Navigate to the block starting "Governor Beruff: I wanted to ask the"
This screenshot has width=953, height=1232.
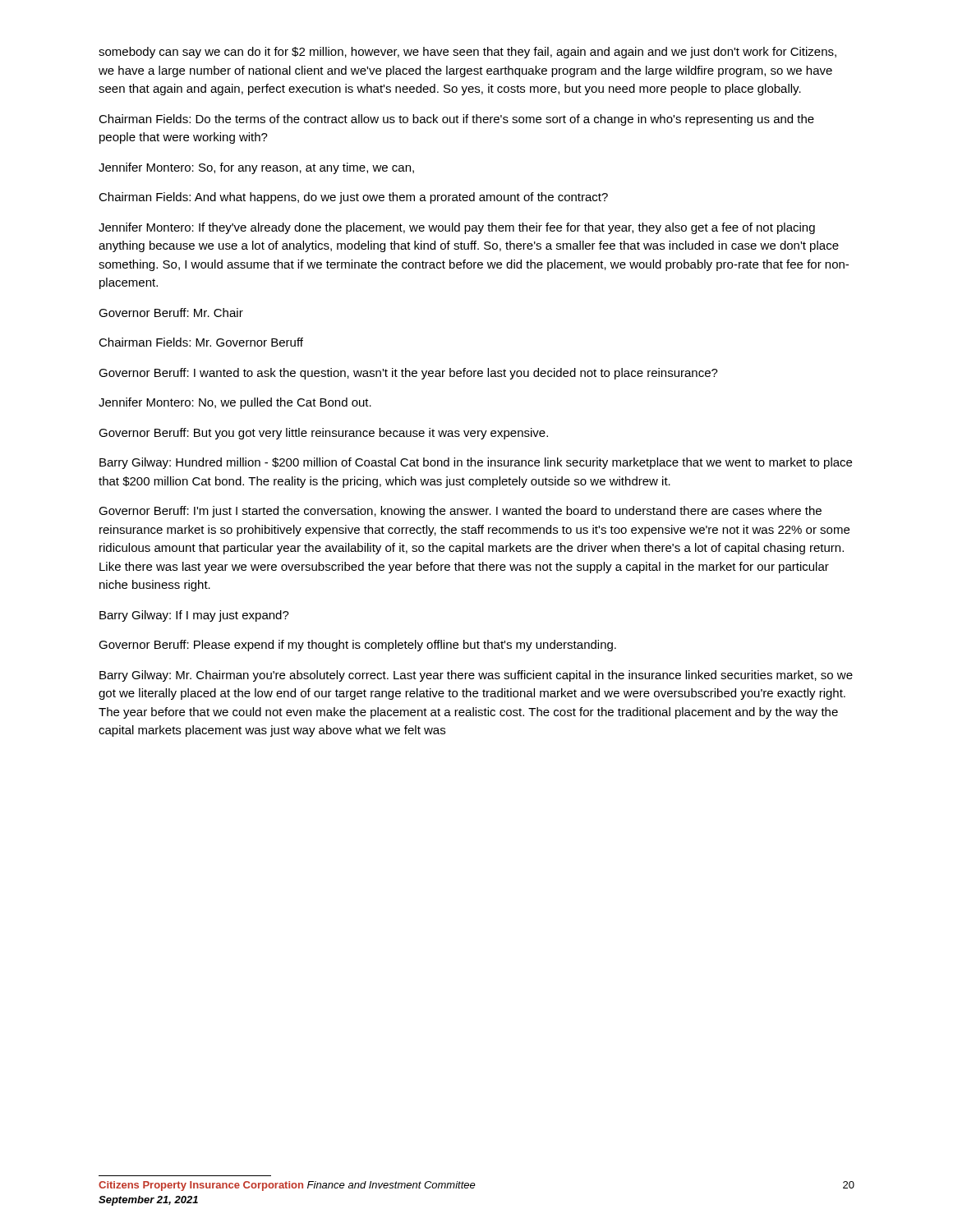[408, 372]
